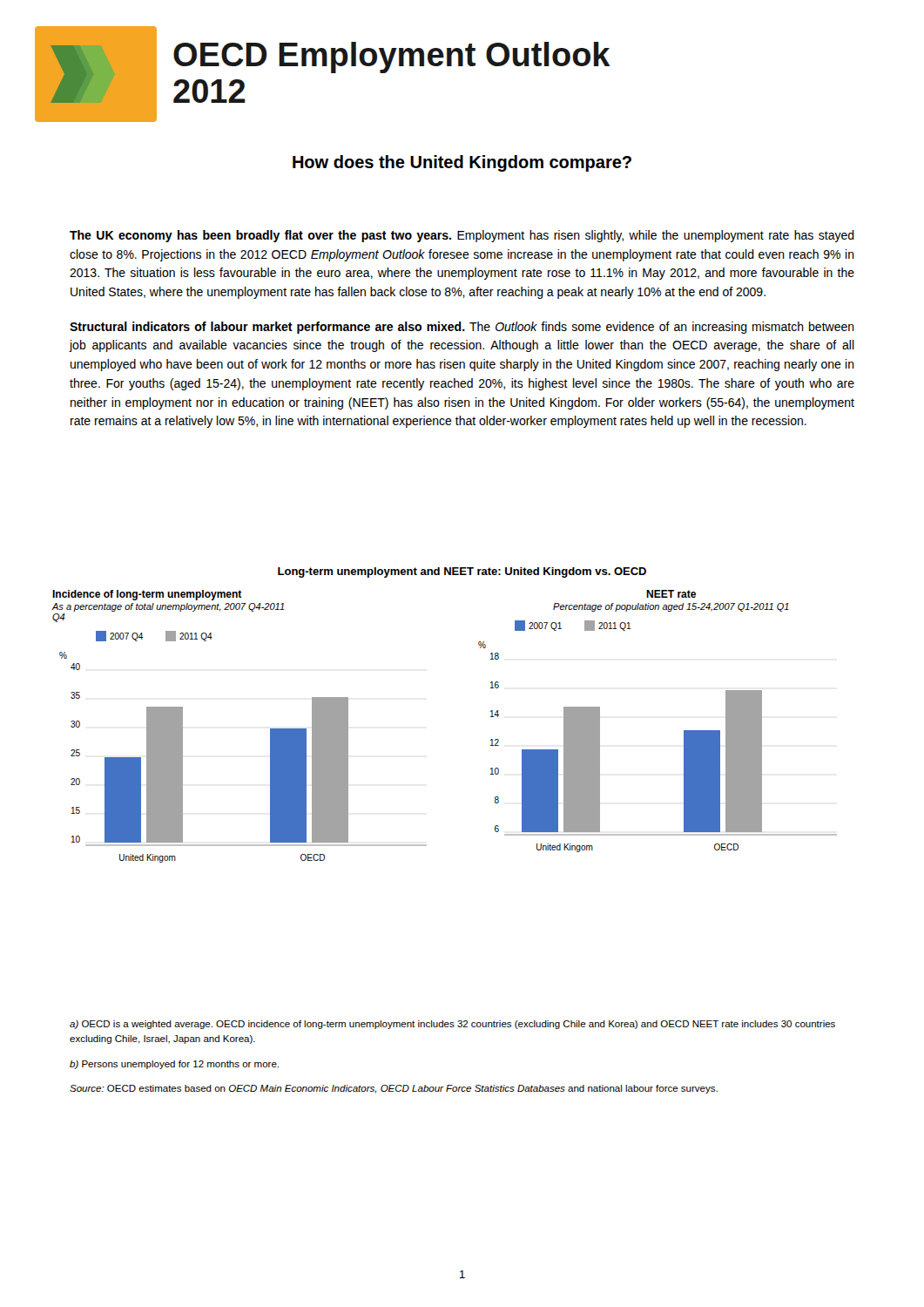Point to the block beginning "Source: OECD estimates based on OECD"
The height and width of the screenshot is (1307, 924).
tap(394, 1088)
